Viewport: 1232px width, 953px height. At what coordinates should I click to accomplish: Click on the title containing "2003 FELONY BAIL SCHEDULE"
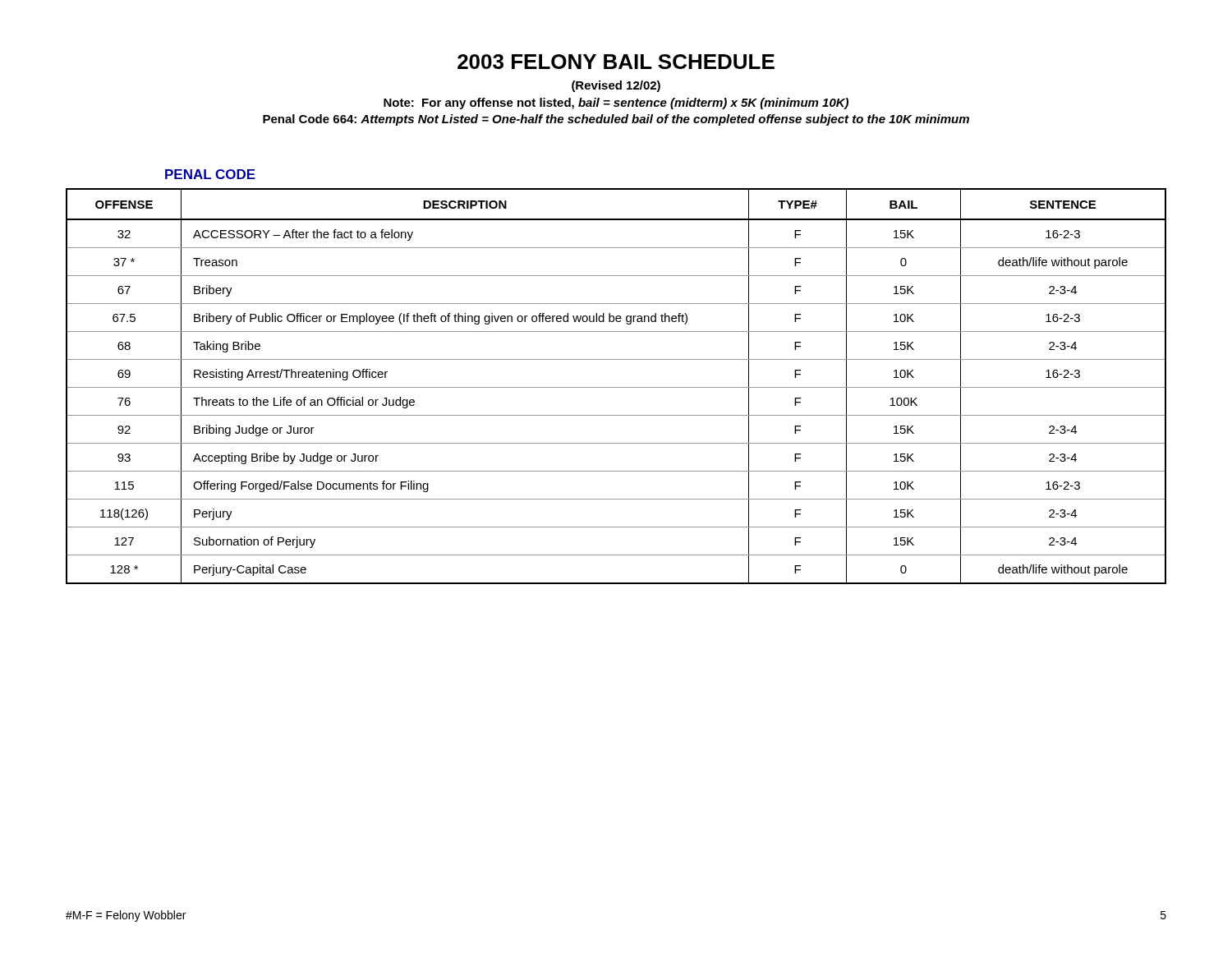point(616,62)
